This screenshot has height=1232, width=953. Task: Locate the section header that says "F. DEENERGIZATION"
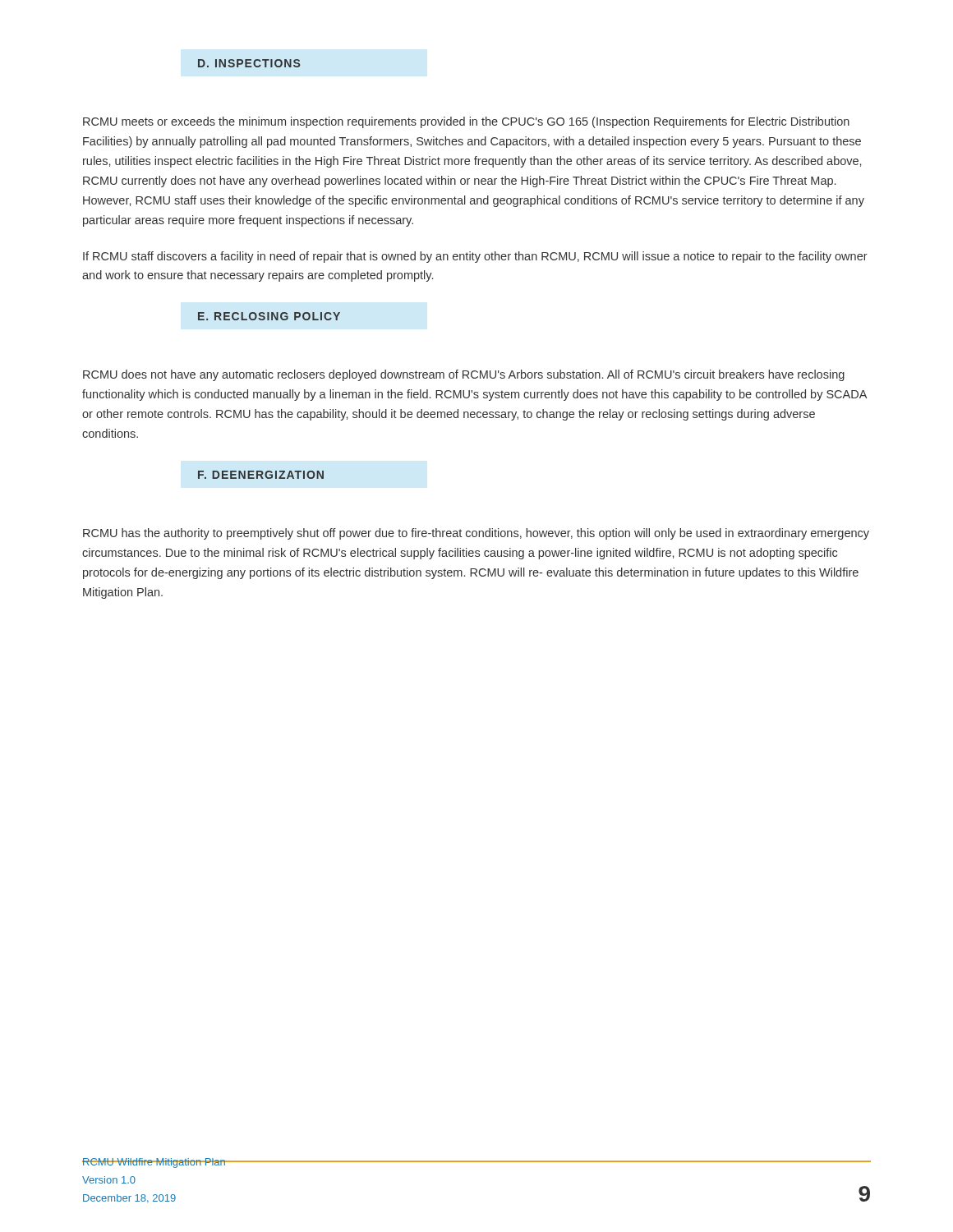point(304,474)
